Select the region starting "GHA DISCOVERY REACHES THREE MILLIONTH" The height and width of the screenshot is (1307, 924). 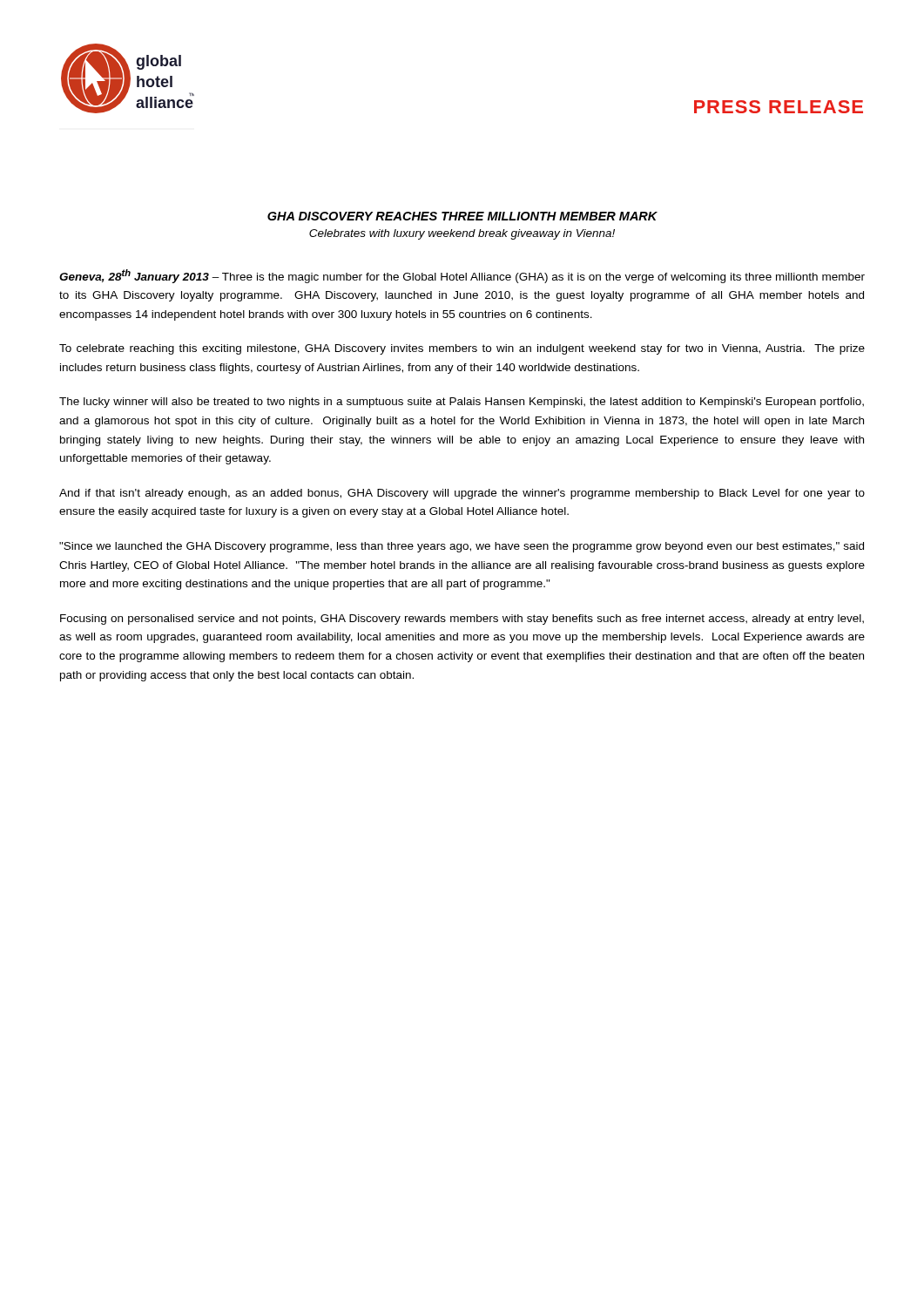pyautogui.click(x=462, y=216)
